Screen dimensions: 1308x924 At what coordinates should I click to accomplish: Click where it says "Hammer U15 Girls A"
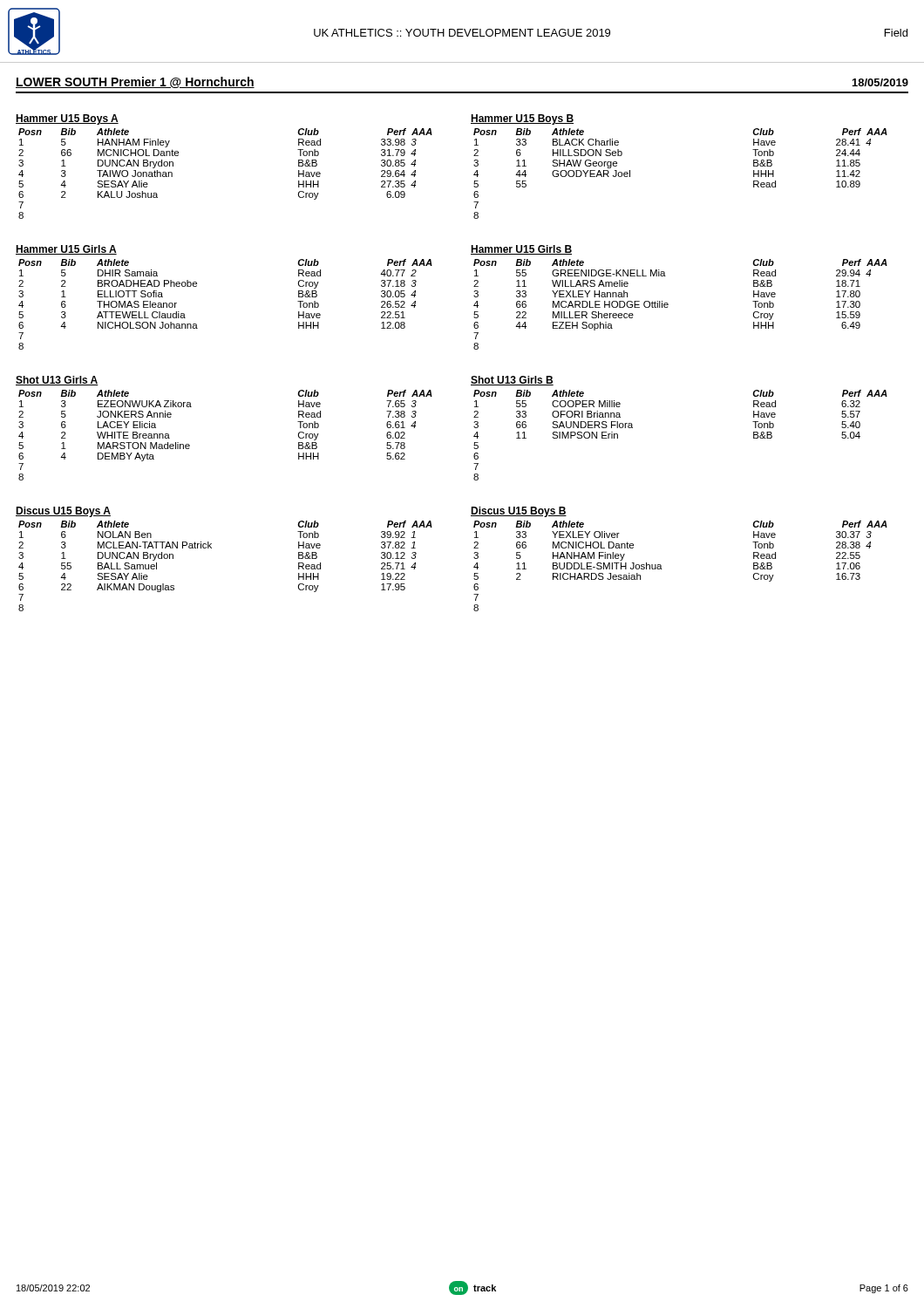(x=66, y=249)
